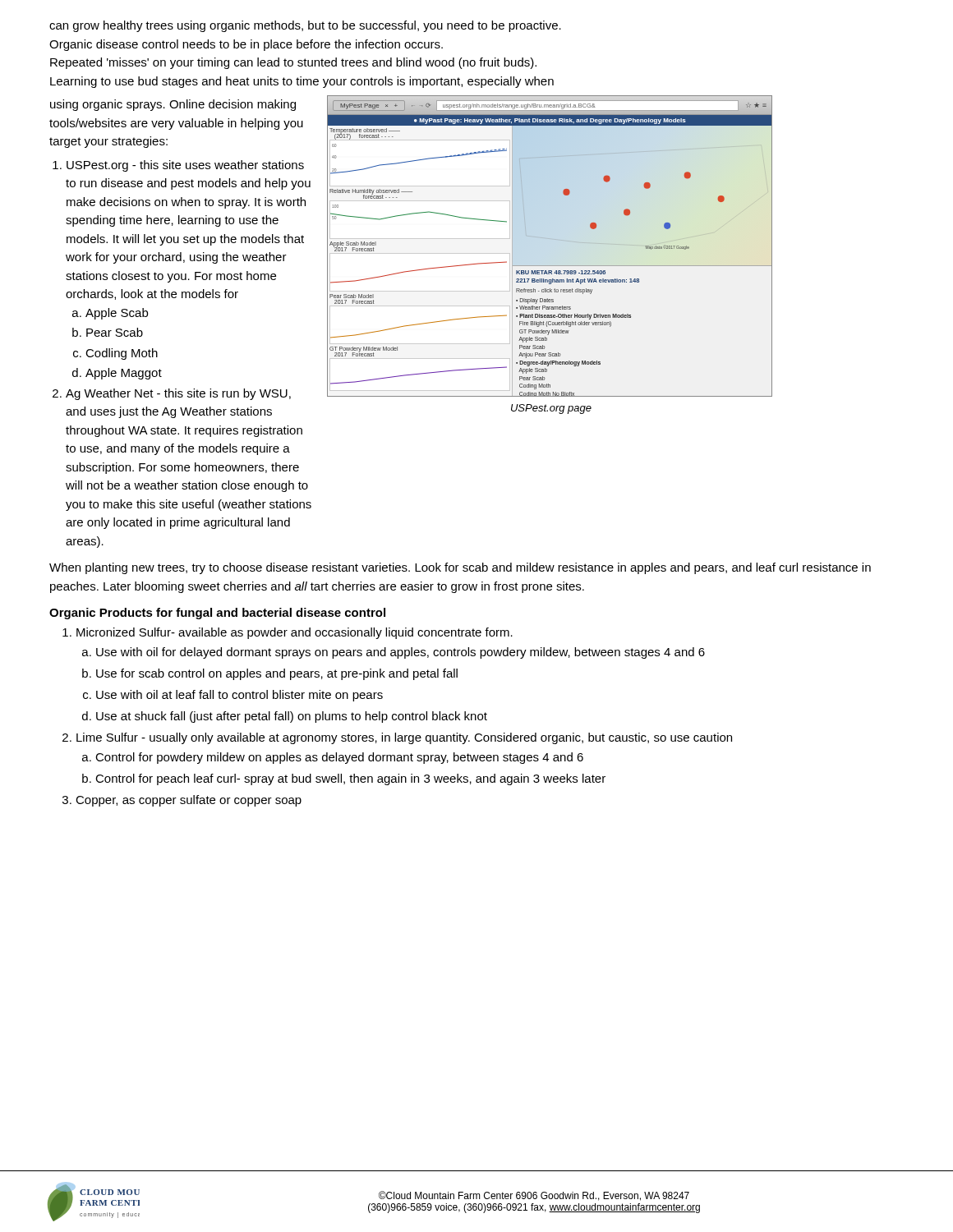The width and height of the screenshot is (953, 1232).
Task: Find the section header with the text "Organic Products for fungal and bacterial disease control"
Action: (x=218, y=612)
